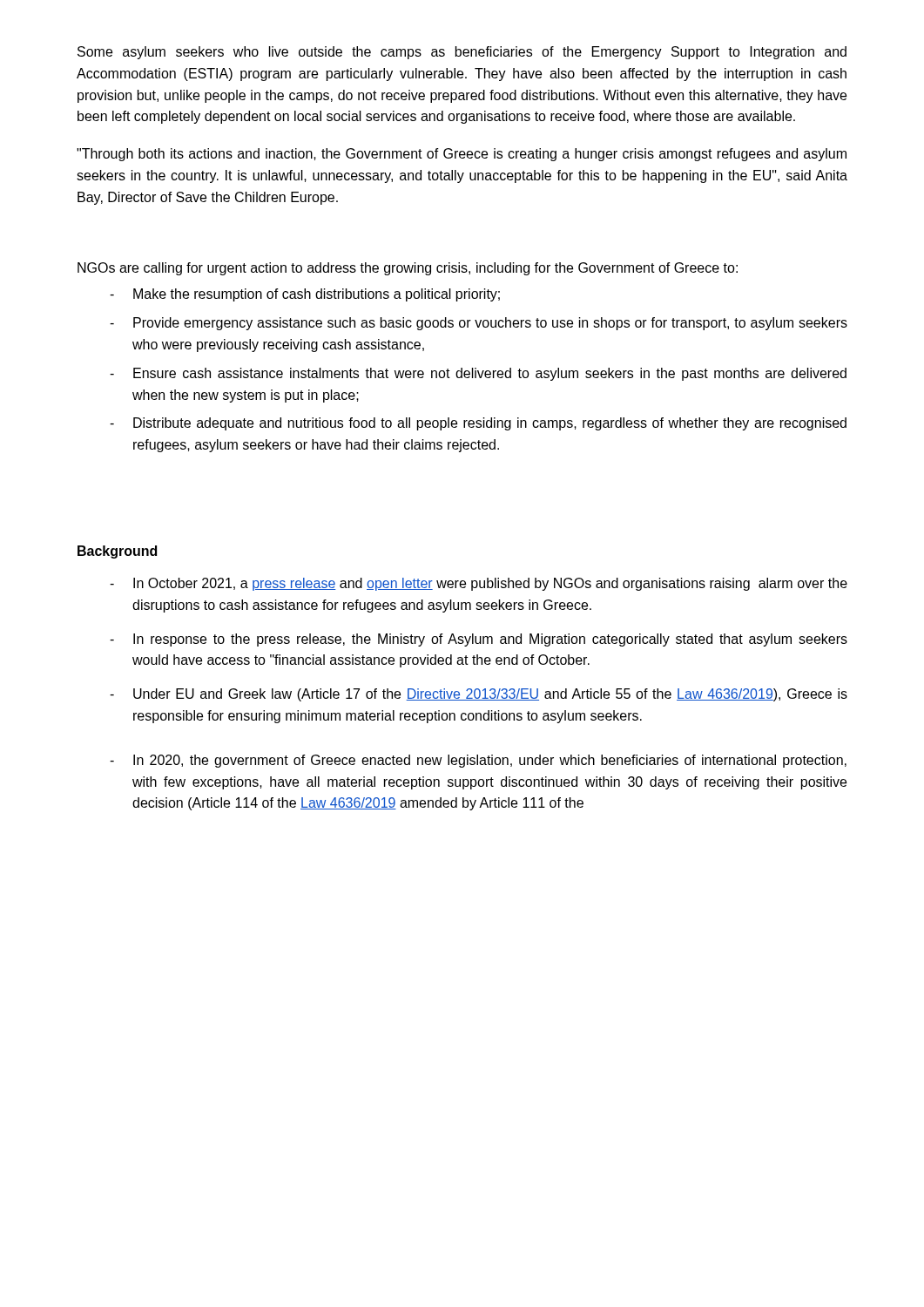Point to the element starting "- Make the"

point(479,295)
